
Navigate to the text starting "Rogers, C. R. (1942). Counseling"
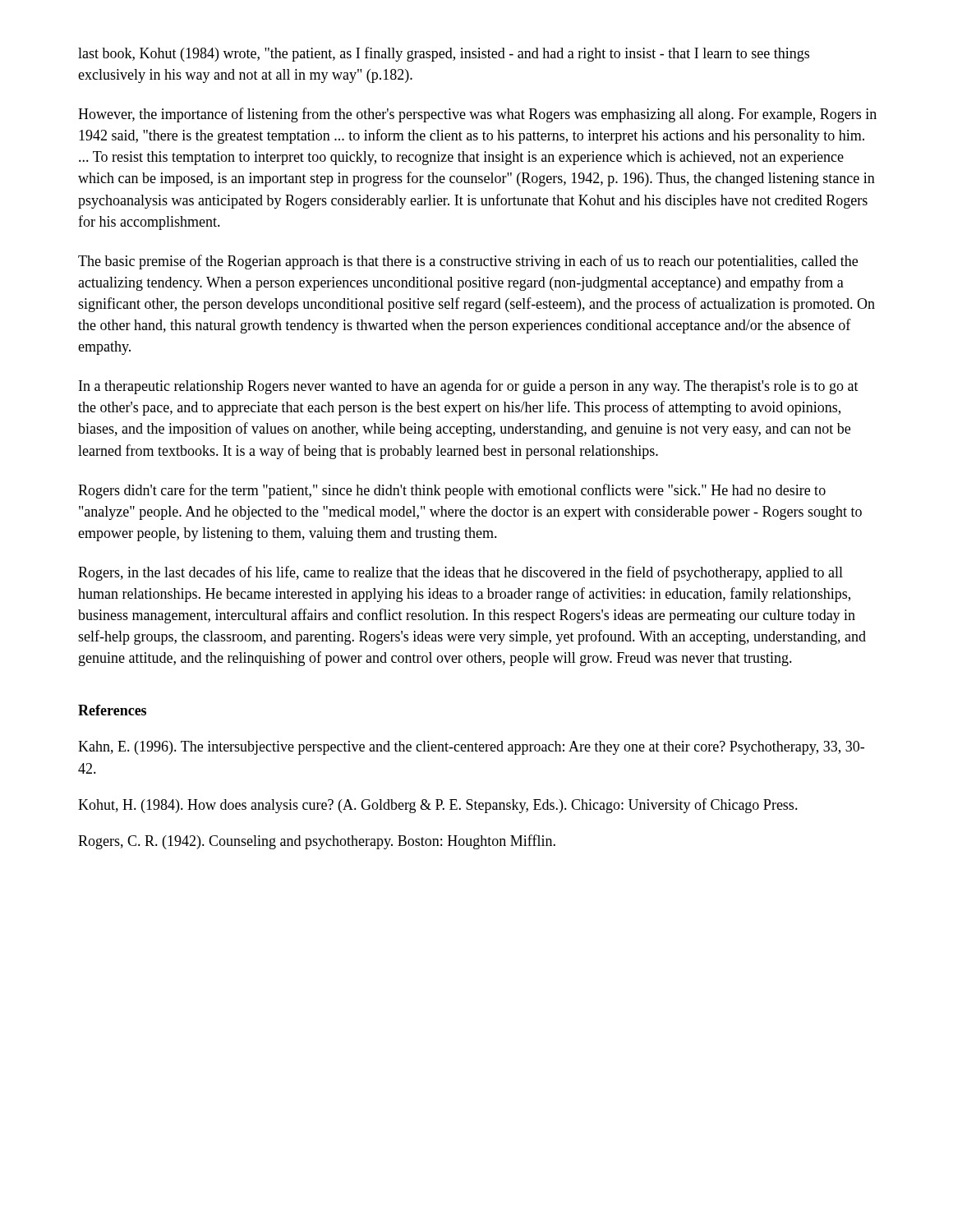pyautogui.click(x=317, y=841)
